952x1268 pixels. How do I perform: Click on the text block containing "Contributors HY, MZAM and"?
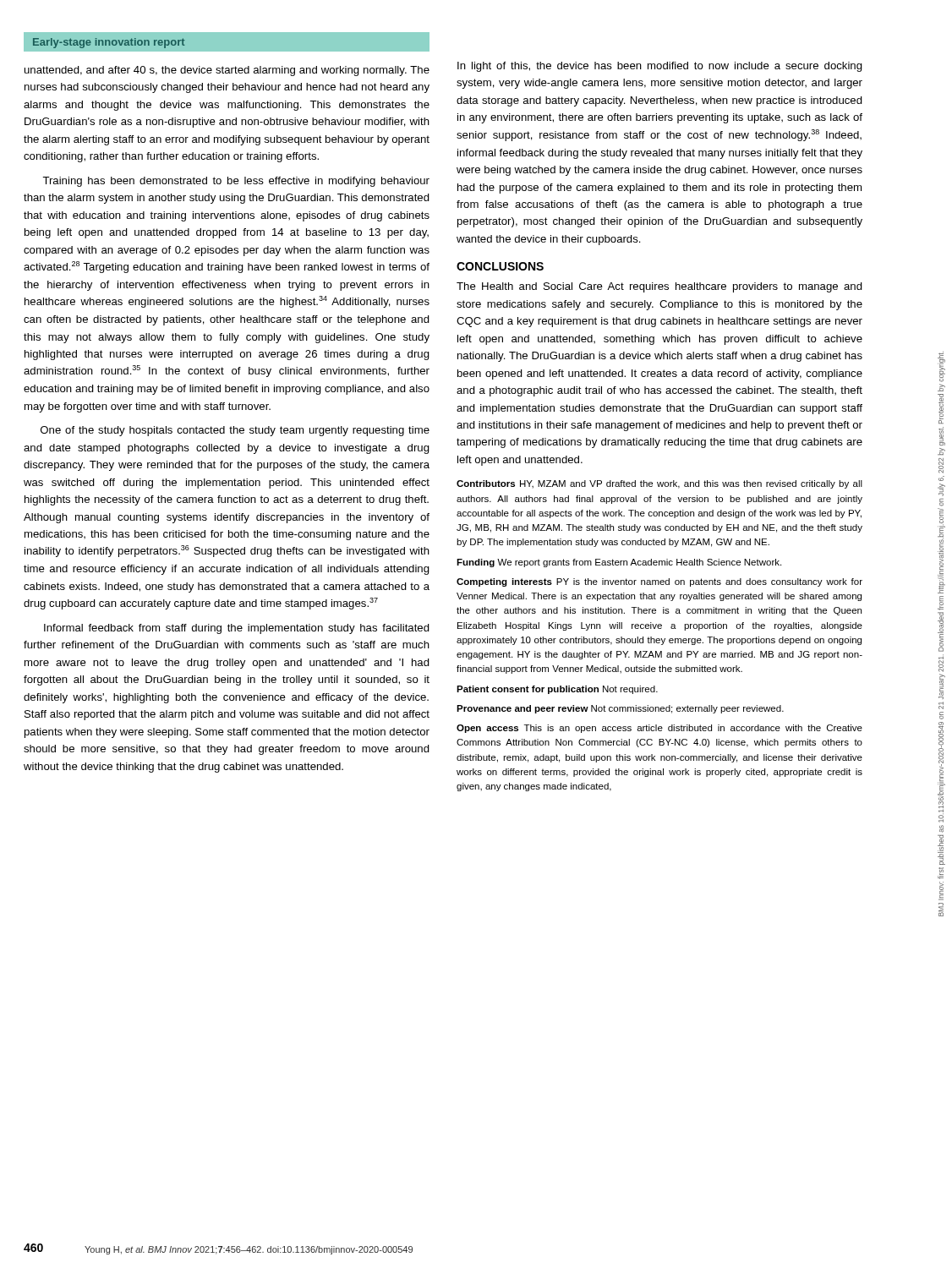point(659,513)
